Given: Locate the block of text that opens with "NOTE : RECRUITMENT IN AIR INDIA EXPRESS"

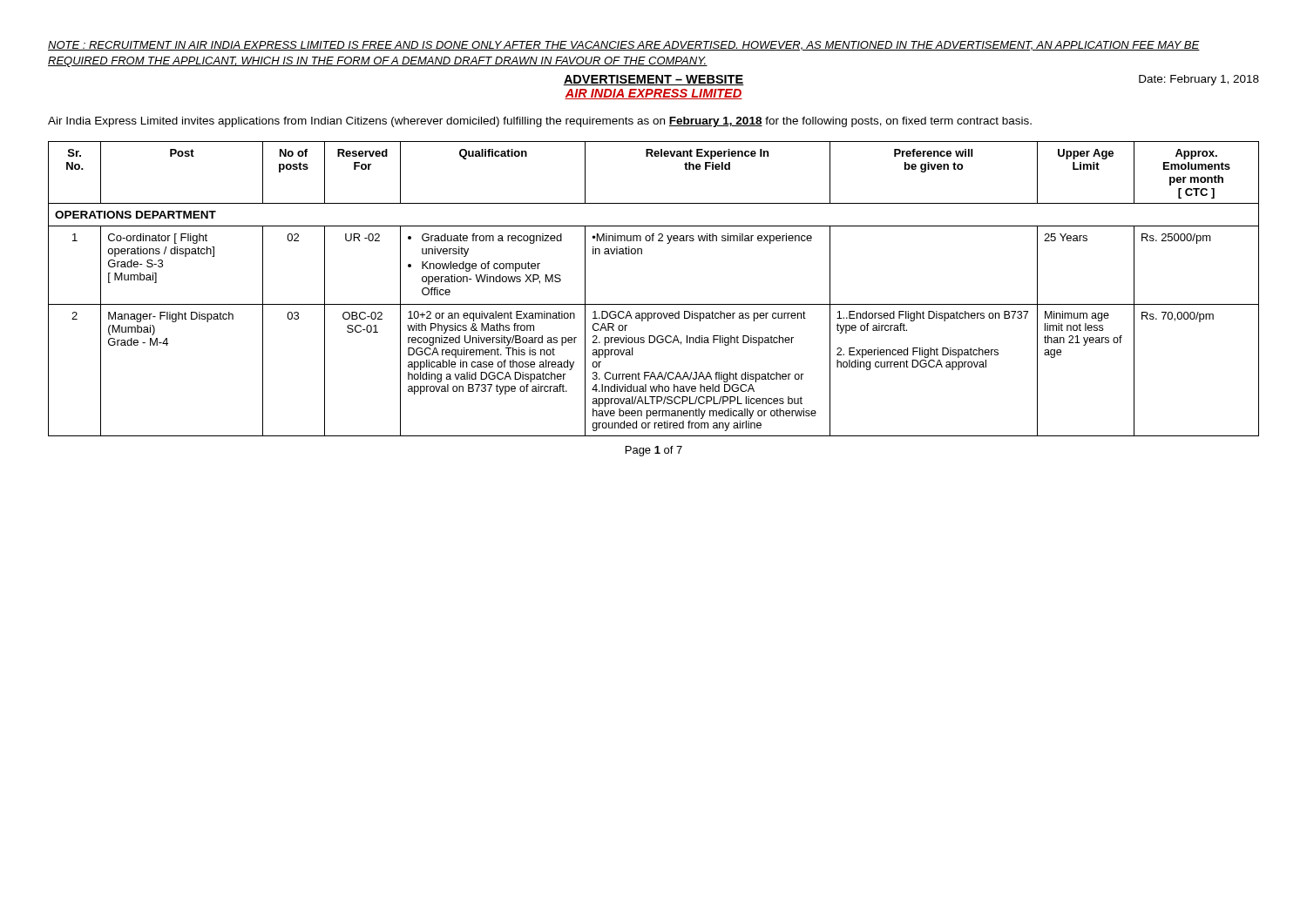Looking at the screenshot, I should point(654,53).
